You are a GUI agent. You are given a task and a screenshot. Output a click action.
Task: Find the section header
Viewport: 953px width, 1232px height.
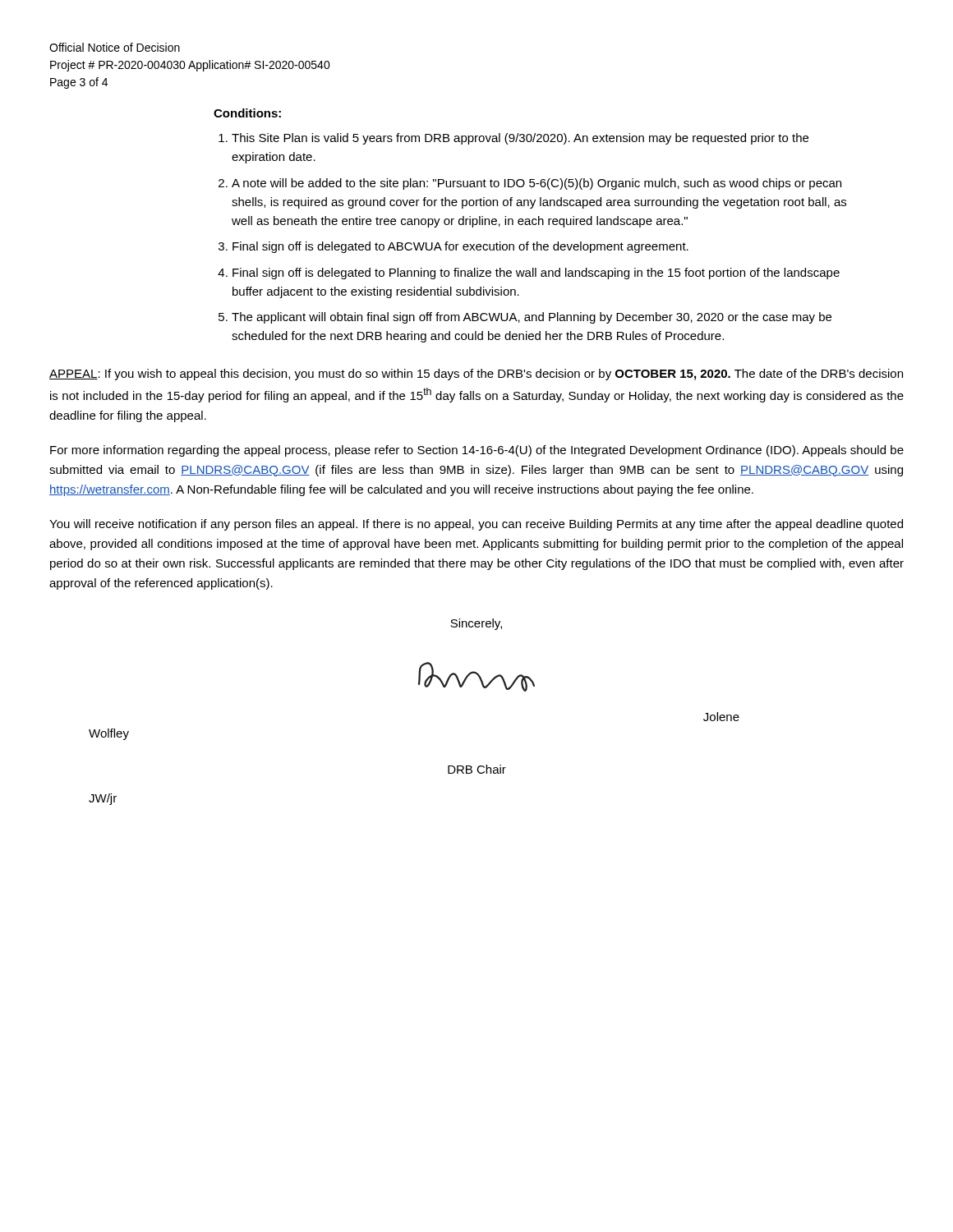tap(248, 113)
